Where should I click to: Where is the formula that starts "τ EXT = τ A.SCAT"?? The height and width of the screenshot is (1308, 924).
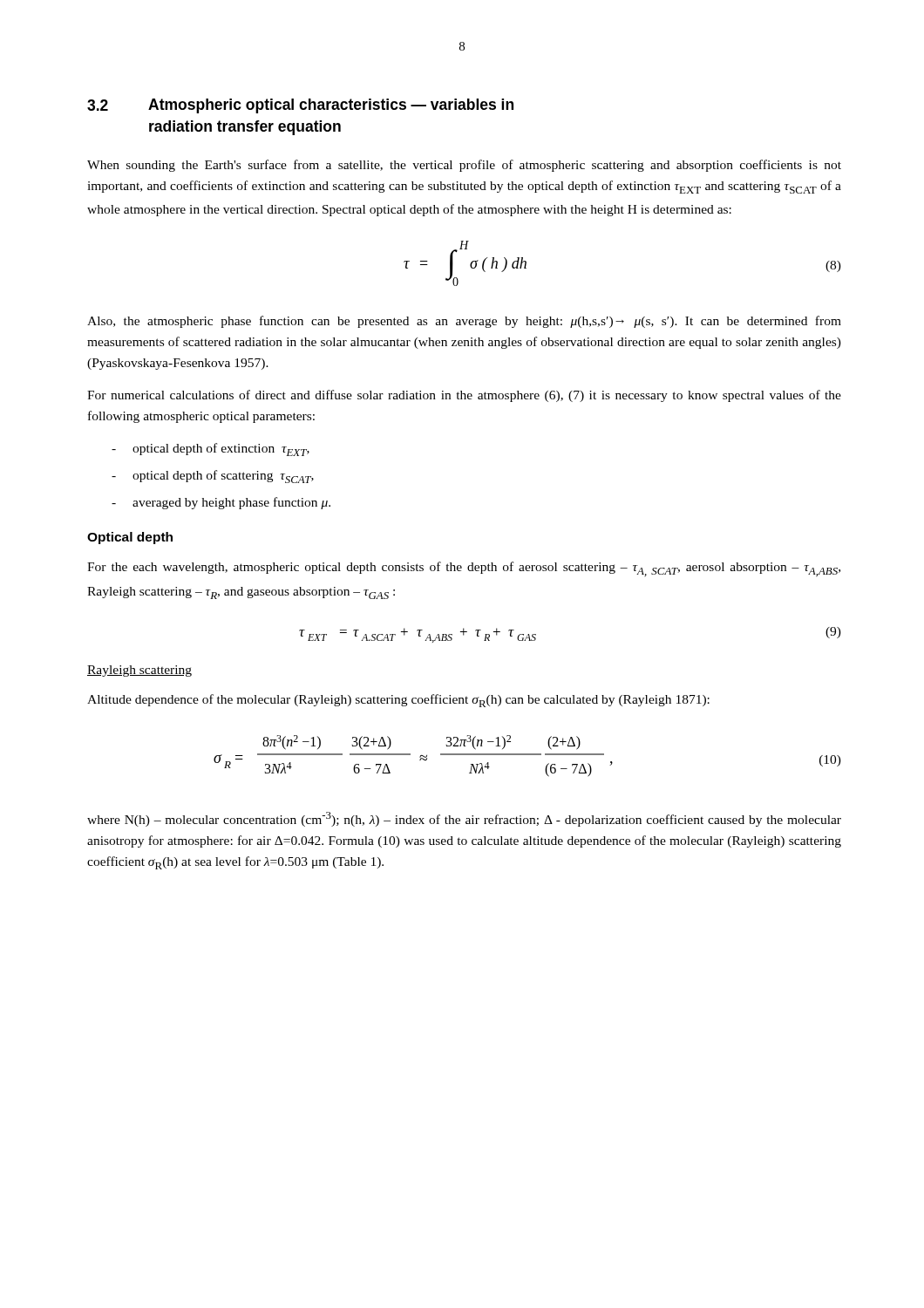tap(464, 631)
